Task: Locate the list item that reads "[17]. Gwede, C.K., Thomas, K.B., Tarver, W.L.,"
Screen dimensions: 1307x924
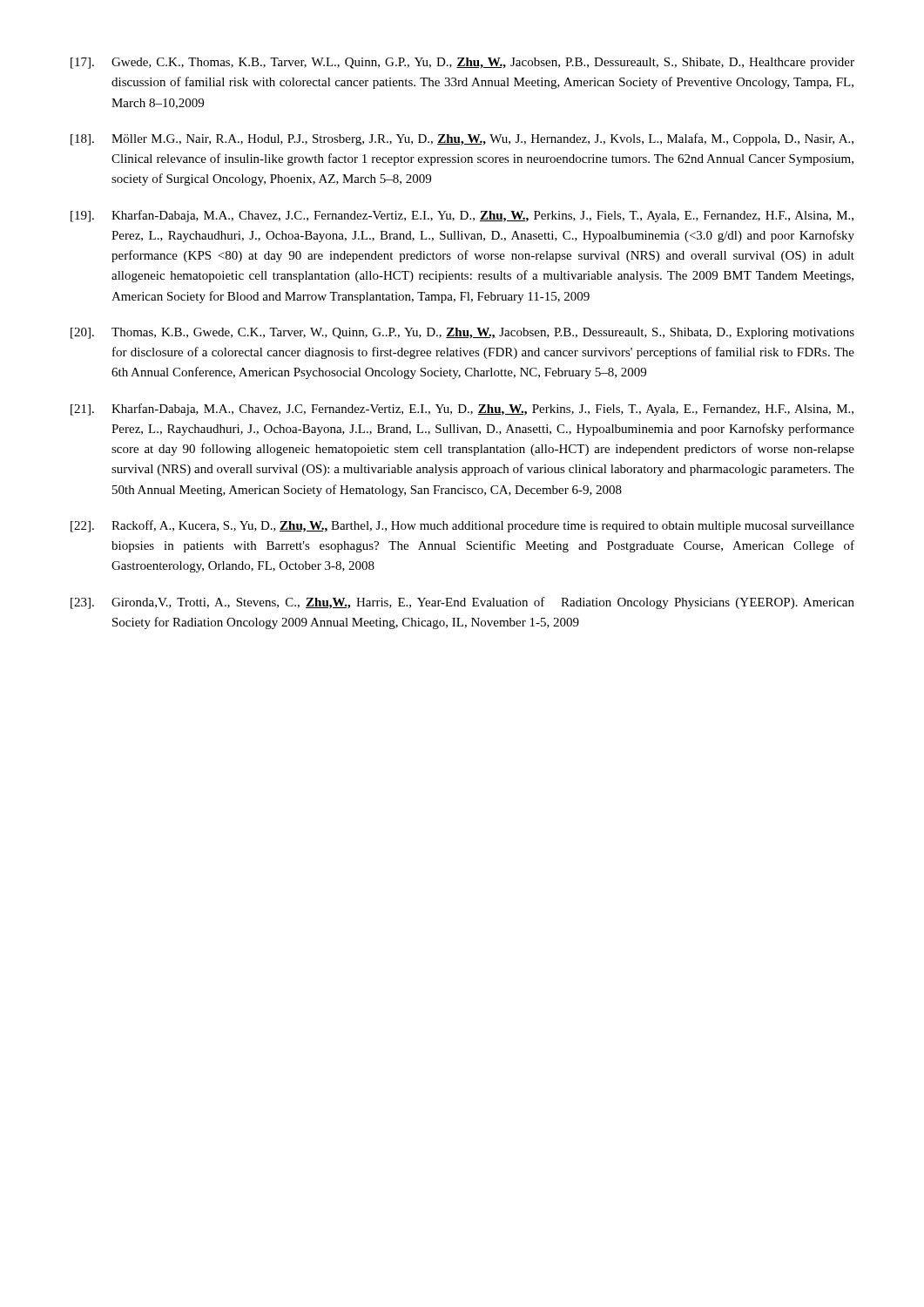Action: coord(462,83)
